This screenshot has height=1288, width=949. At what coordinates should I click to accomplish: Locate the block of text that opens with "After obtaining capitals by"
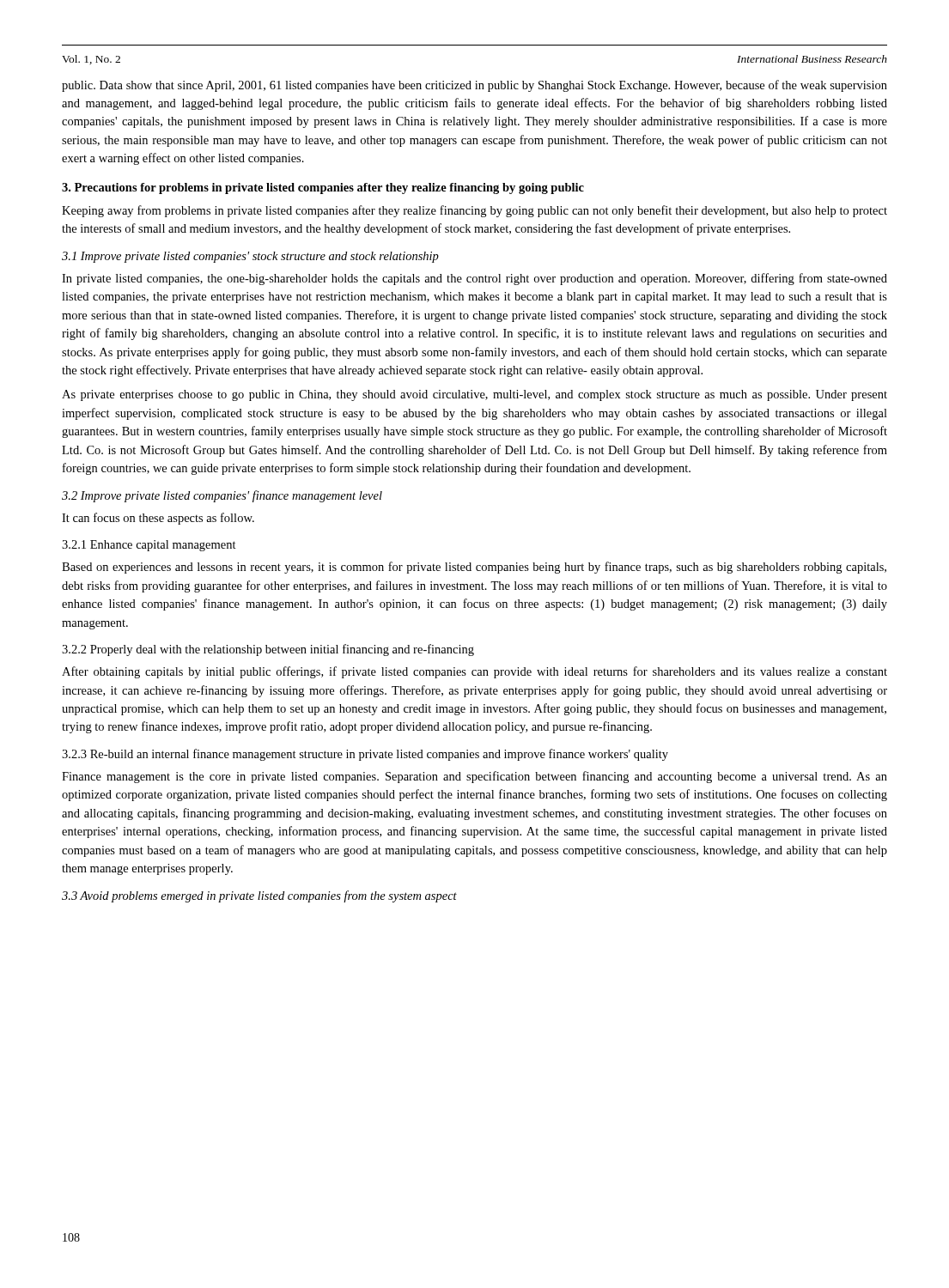474,699
